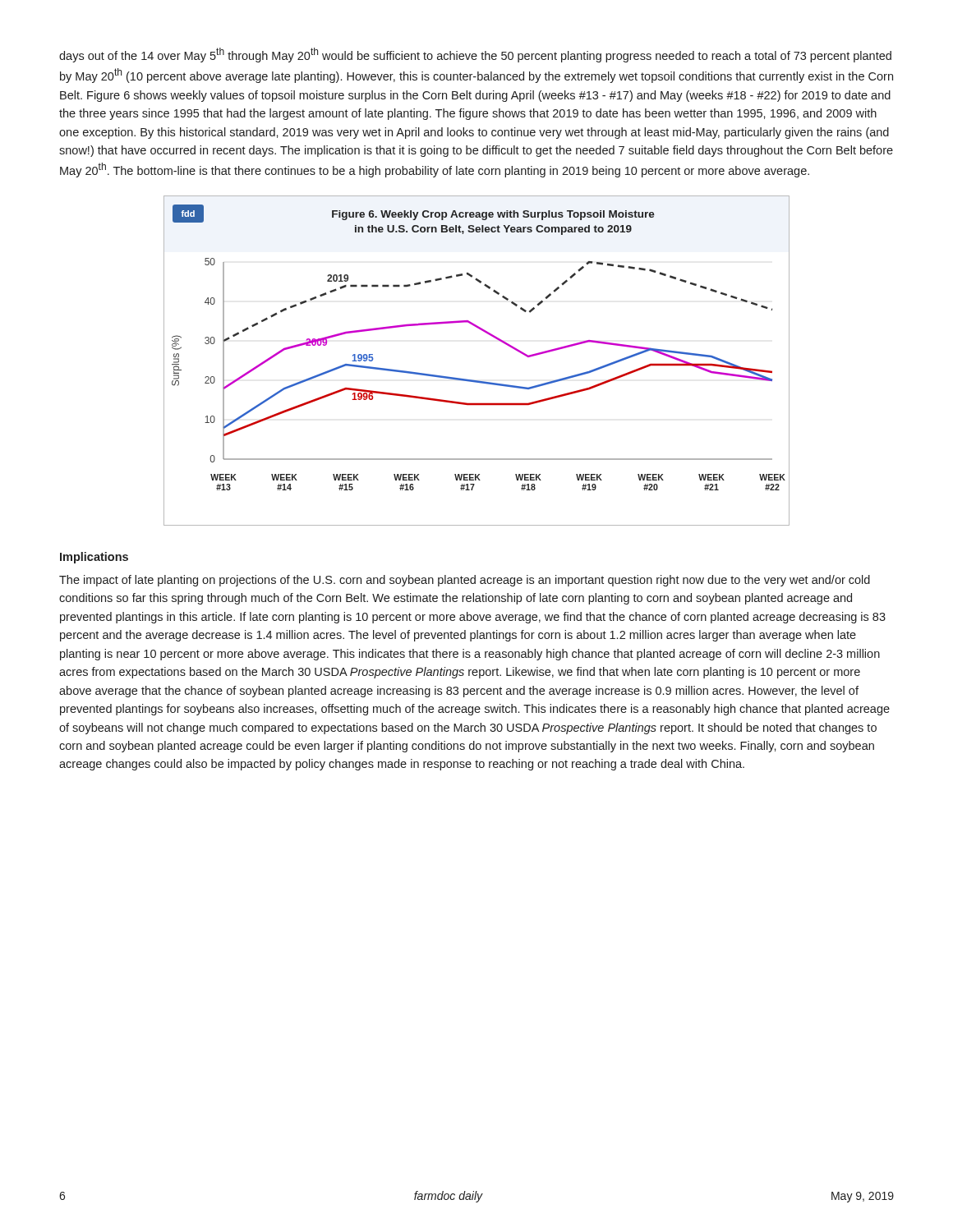Image resolution: width=953 pixels, height=1232 pixels.
Task: Select the text block starting "days out of the 14 over"
Action: click(x=476, y=112)
